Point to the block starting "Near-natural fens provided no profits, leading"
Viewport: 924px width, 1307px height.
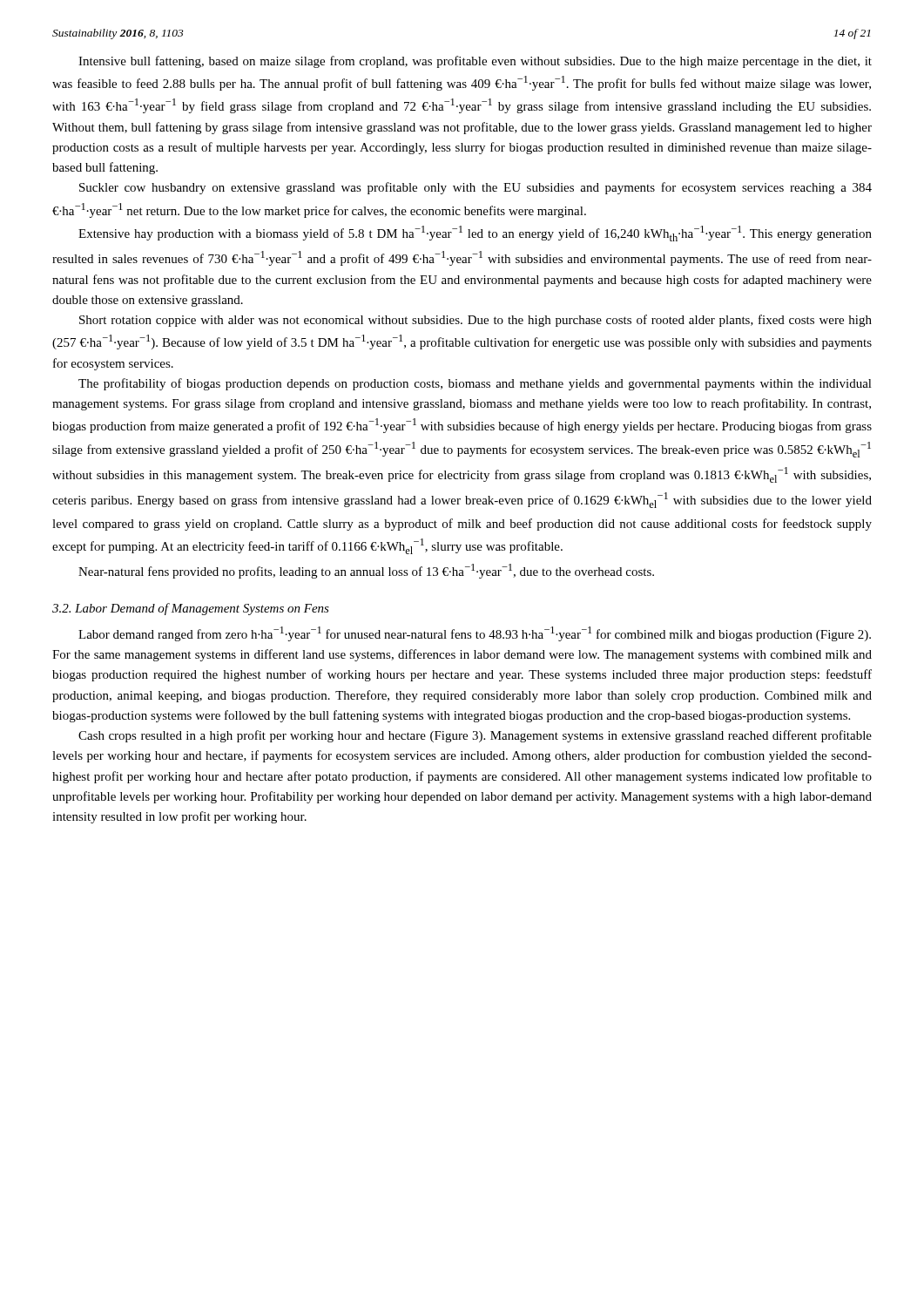[462, 571]
